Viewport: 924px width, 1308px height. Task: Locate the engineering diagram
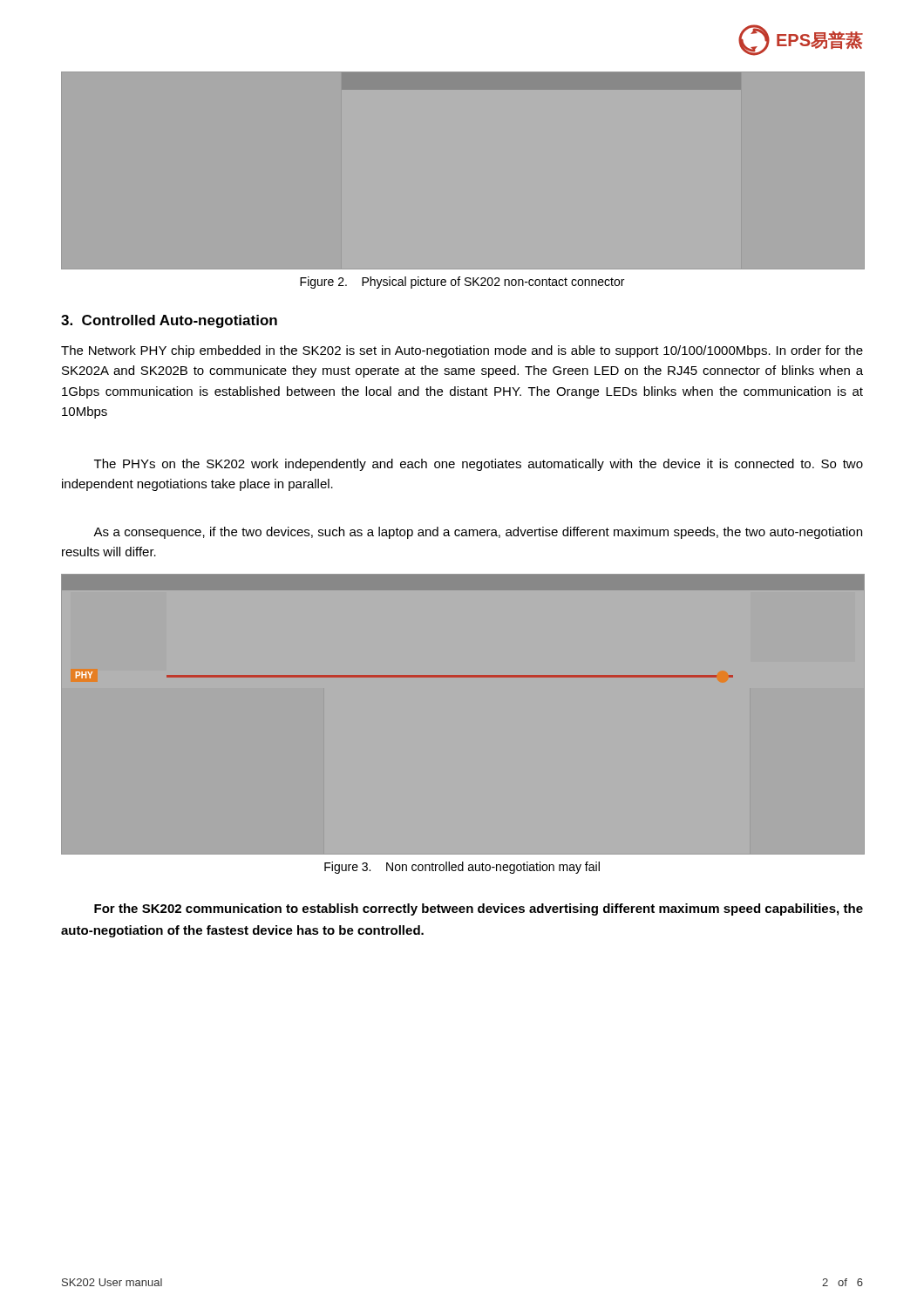(x=462, y=713)
